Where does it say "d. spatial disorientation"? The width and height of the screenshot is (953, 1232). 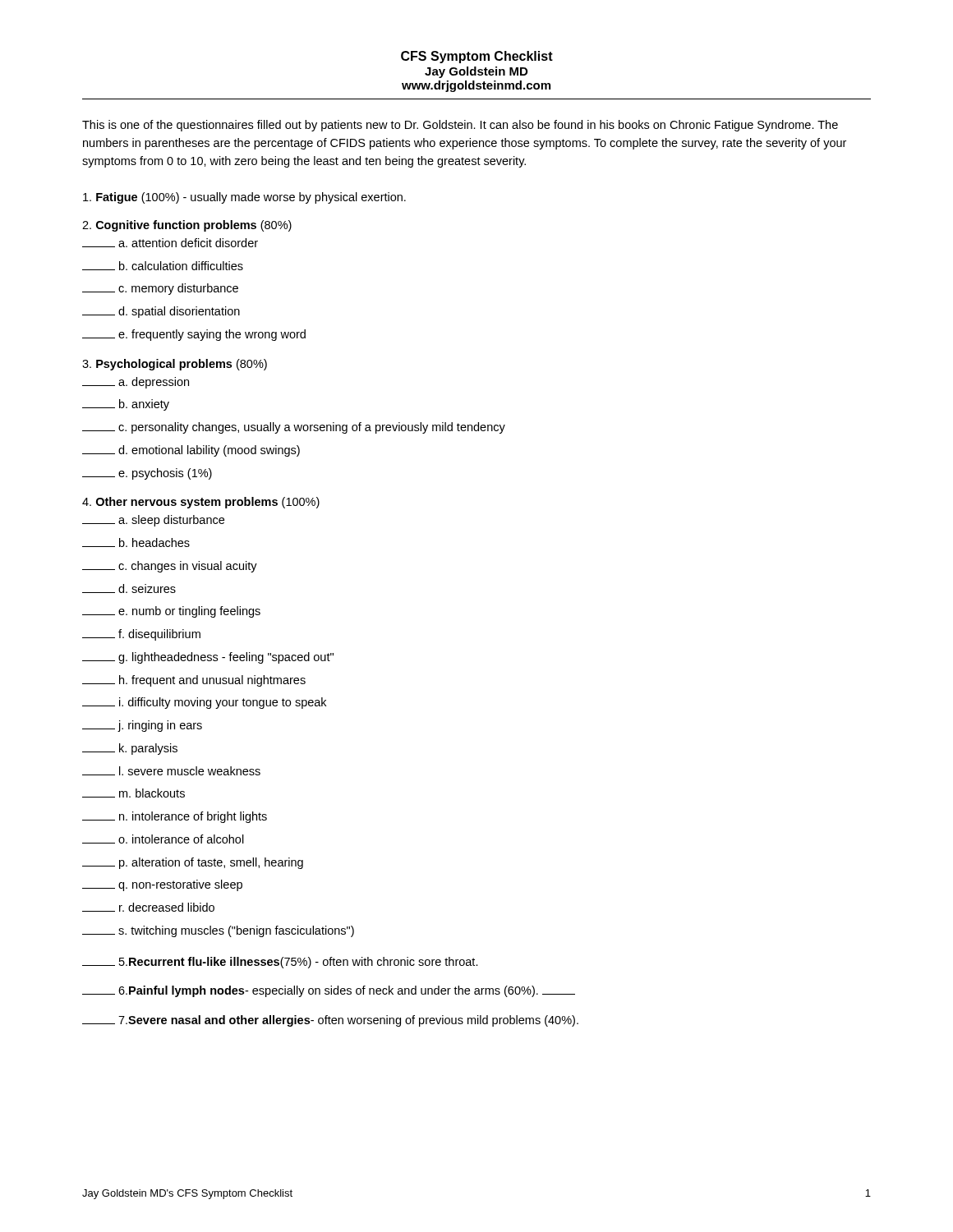pos(161,311)
